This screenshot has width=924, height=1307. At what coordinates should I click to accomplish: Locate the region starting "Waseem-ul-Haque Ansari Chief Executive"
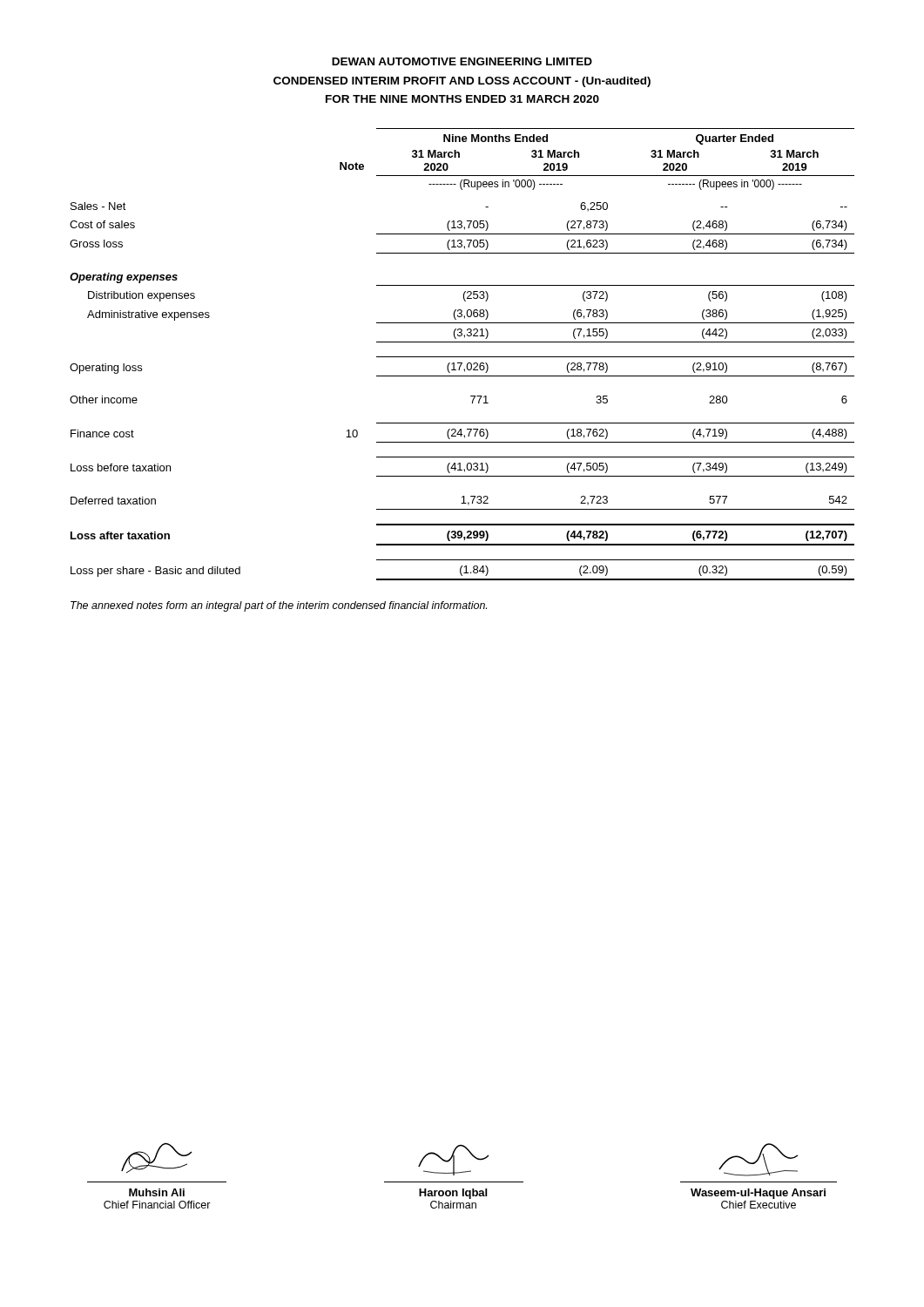click(759, 1165)
